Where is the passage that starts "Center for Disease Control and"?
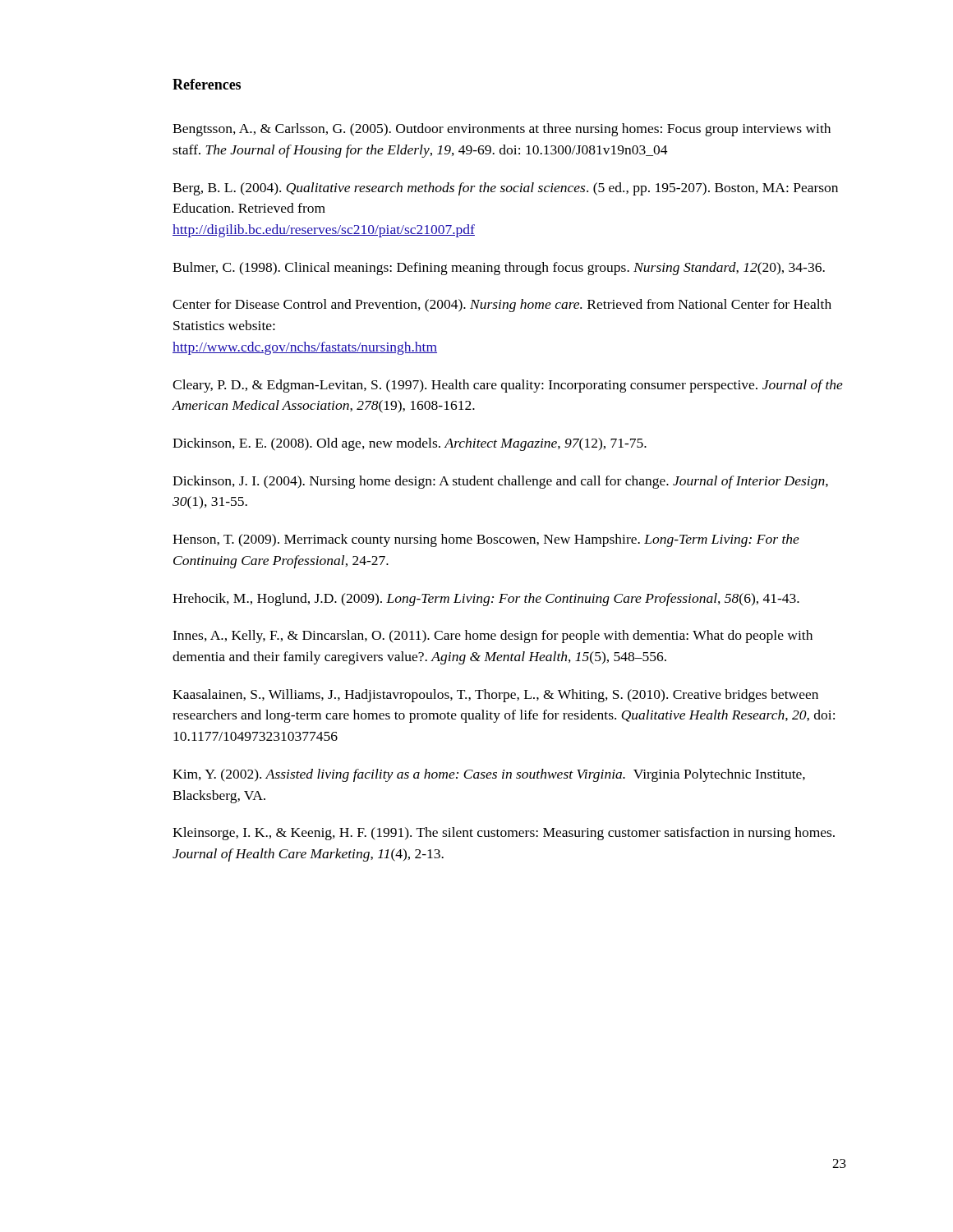This screenshot has height=1232, width=953. click(502, 306)
